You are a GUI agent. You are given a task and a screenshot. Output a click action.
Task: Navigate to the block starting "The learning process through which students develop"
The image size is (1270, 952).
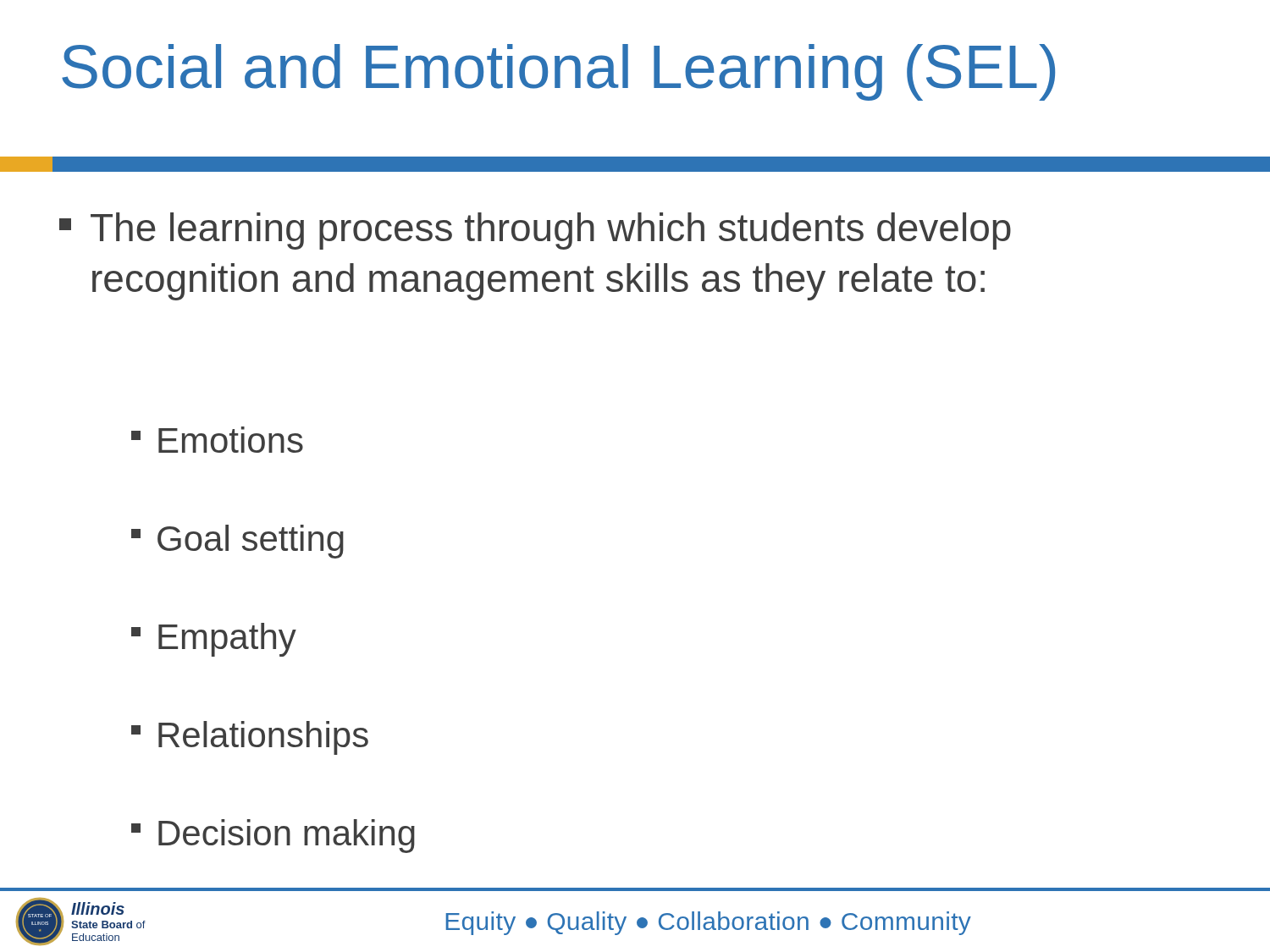631,254
